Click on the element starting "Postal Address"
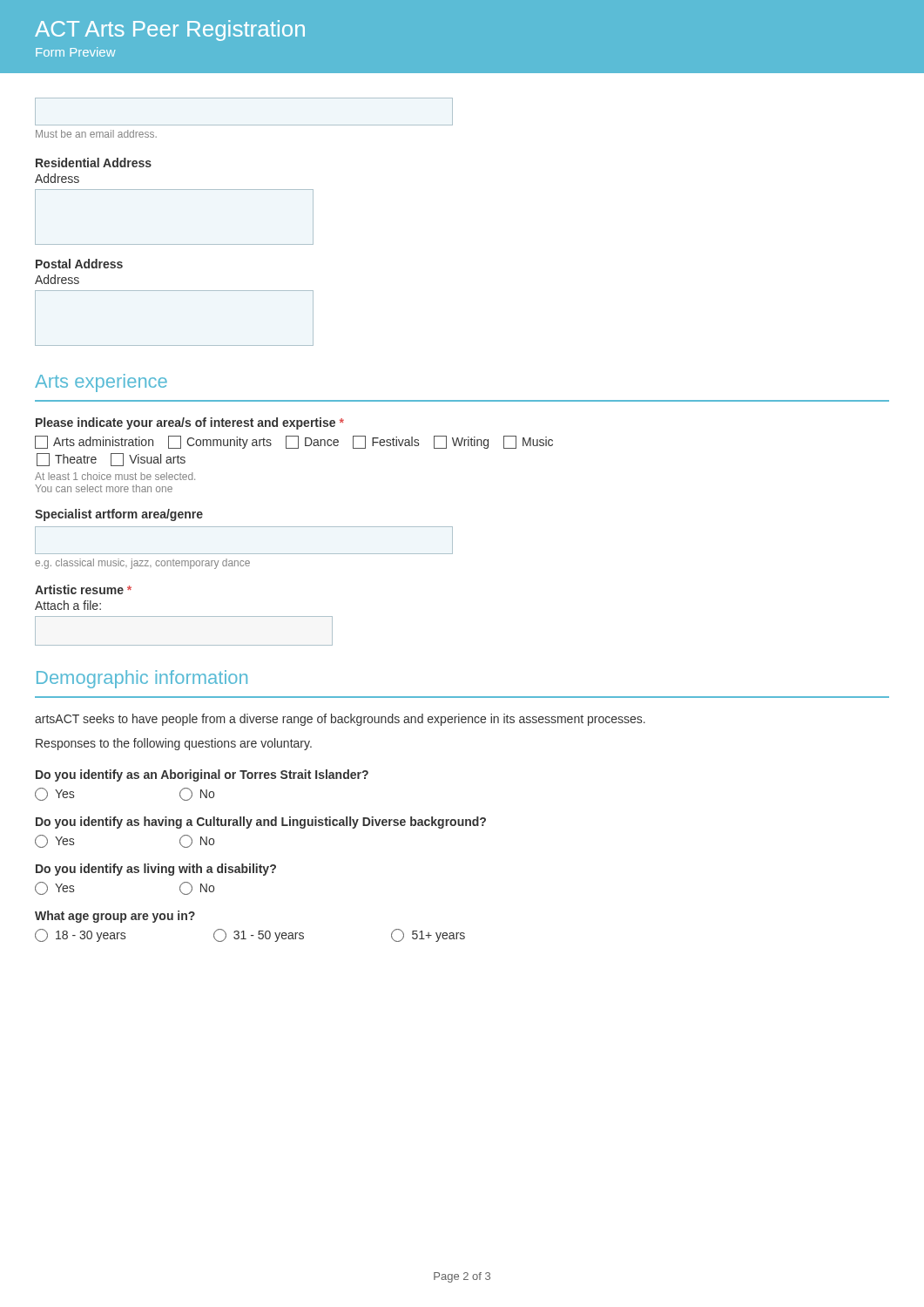 (x=79, y=264)
